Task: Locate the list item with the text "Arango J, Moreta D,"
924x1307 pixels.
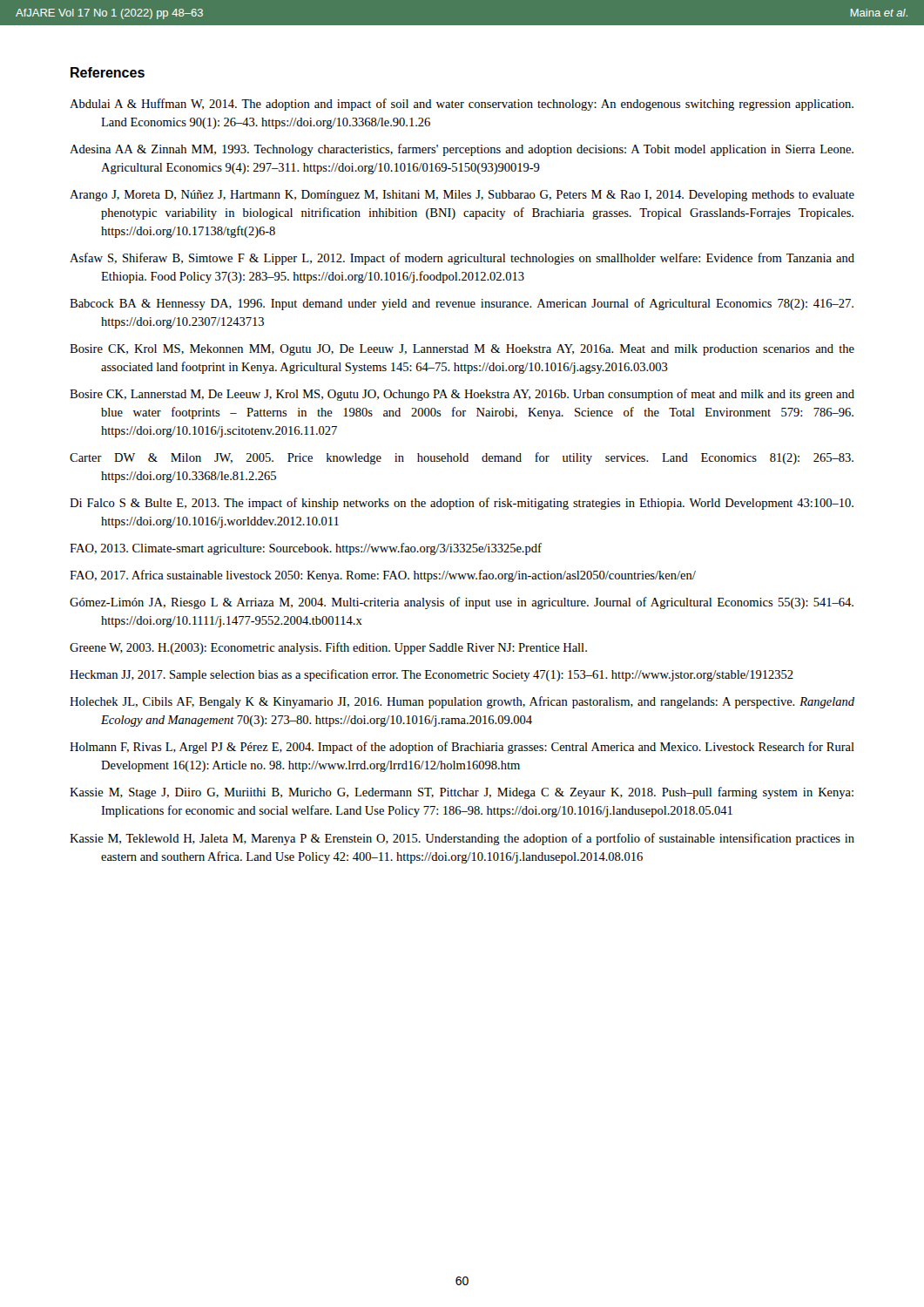Action: coord(462,213)
